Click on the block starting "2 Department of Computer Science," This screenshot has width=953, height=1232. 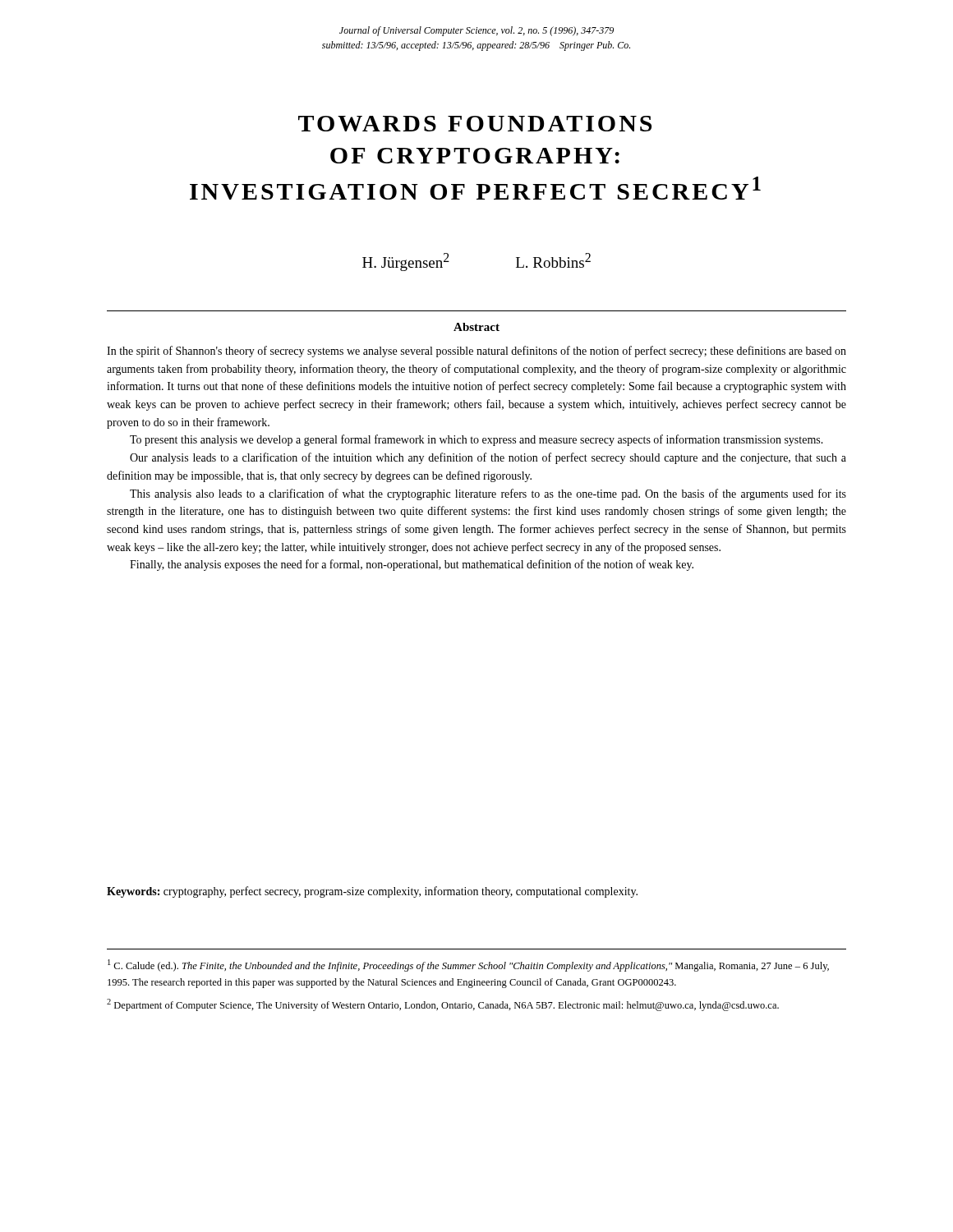[x=443, y=1004]
